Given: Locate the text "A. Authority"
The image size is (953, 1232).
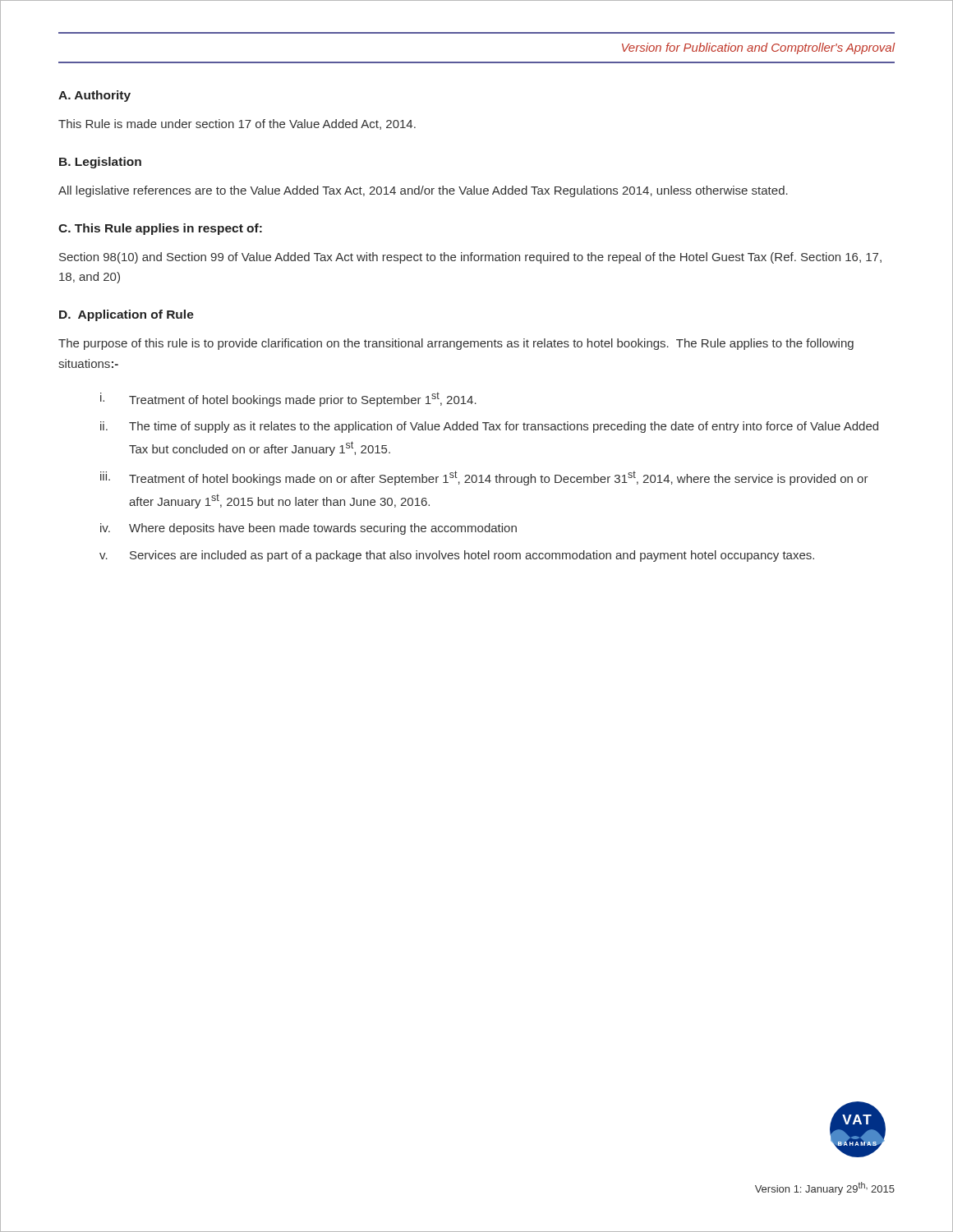Looking at the screenshot, I should 95,95.
